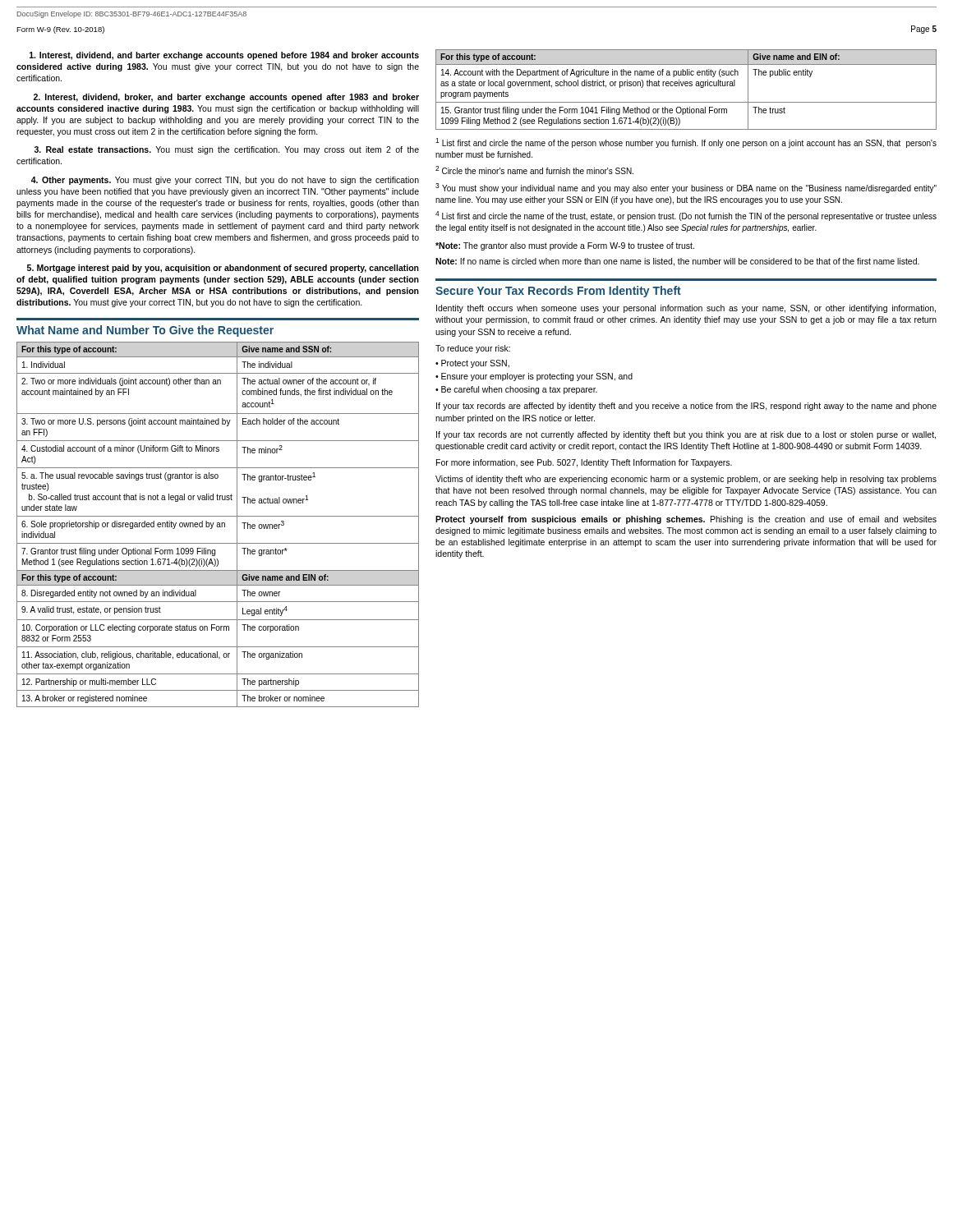The width and height of the screenshot is (953, 1232).
Task: Locate the element starting "Protect yourself from suspicious emails or phishing"
Action: pos(686,536)
